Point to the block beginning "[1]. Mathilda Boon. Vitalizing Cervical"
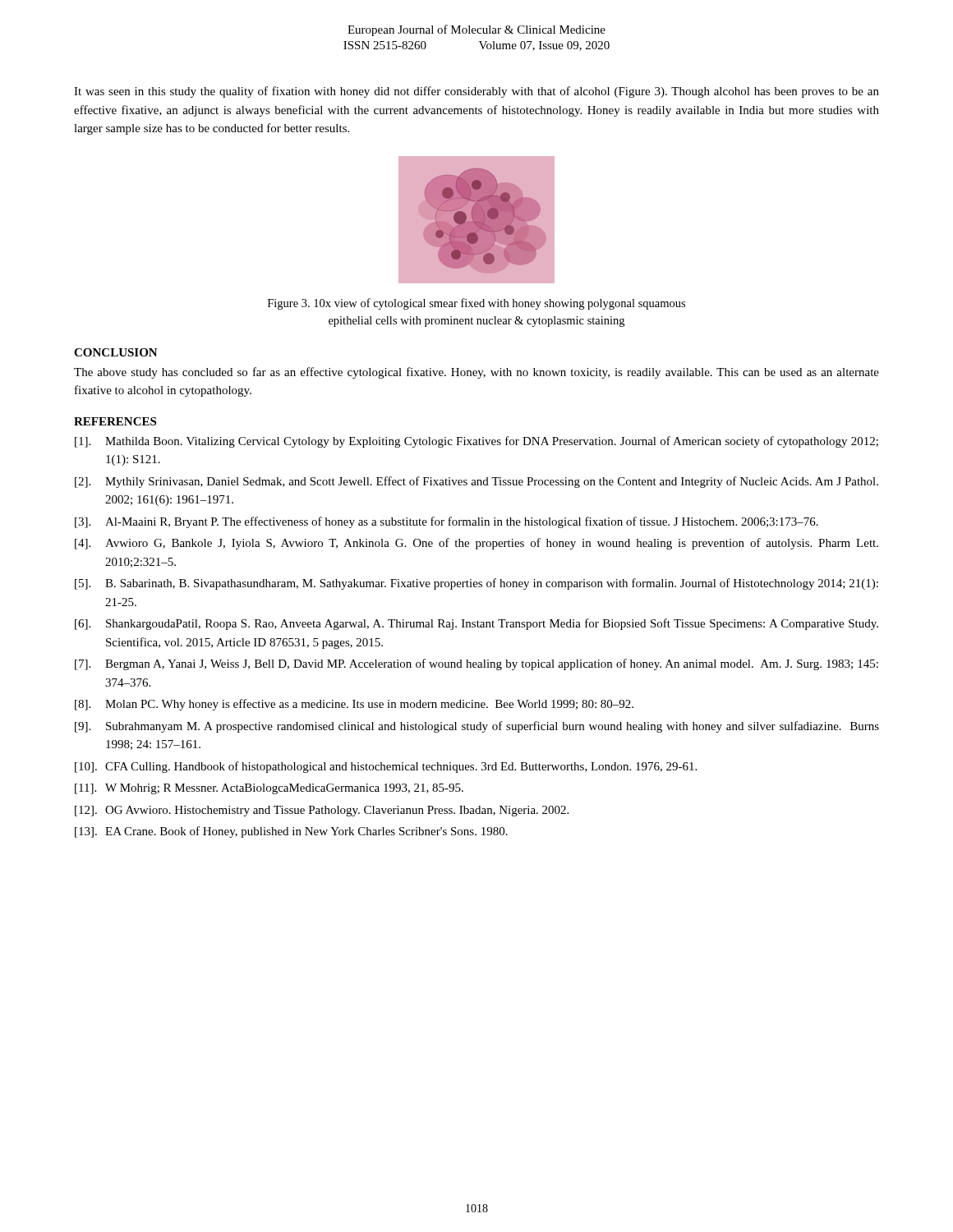The height and width of the screenshot is (1232, 953). 476,450
